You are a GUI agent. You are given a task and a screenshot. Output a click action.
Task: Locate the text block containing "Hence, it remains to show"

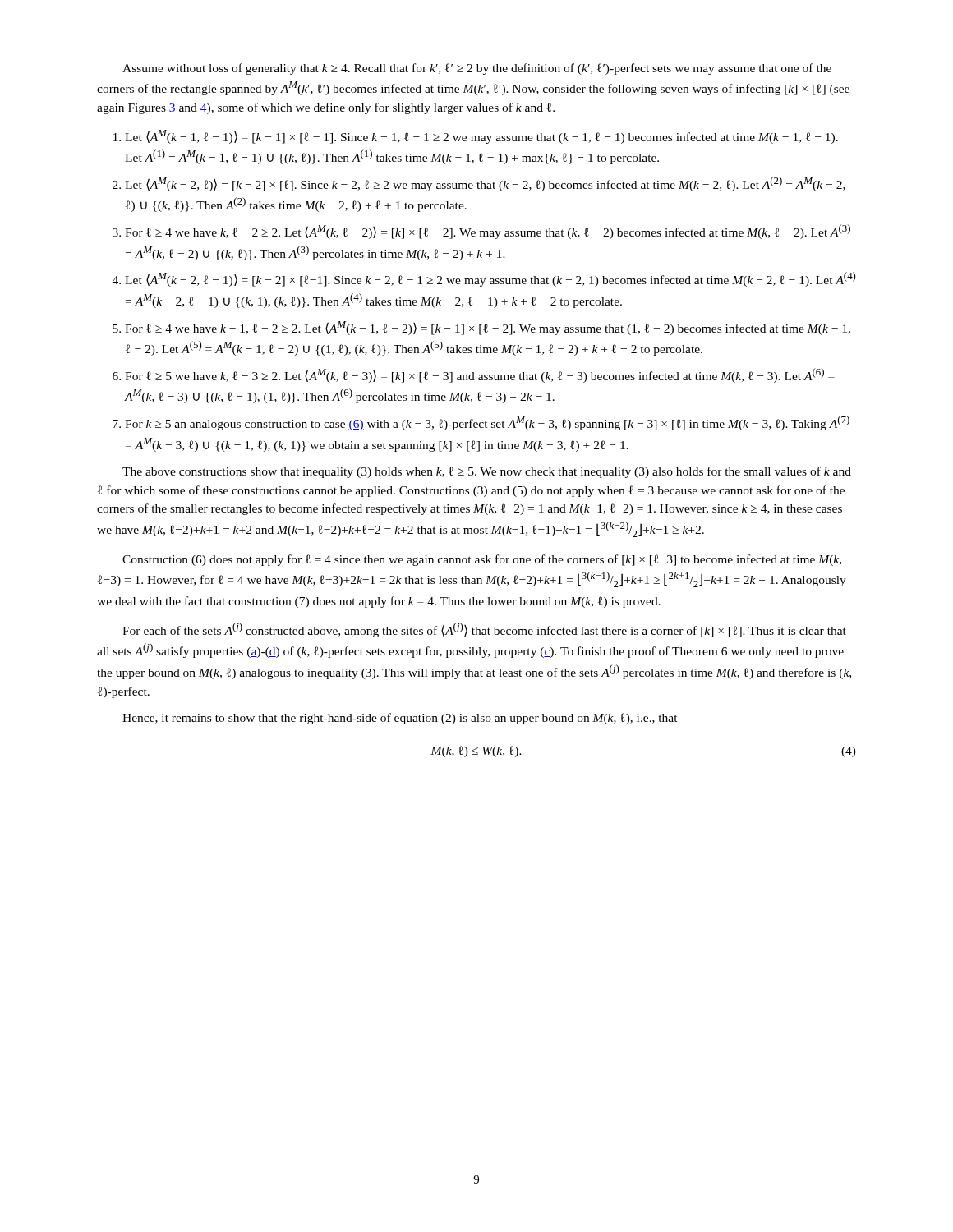pyautogui.click(x=476, y=718)
